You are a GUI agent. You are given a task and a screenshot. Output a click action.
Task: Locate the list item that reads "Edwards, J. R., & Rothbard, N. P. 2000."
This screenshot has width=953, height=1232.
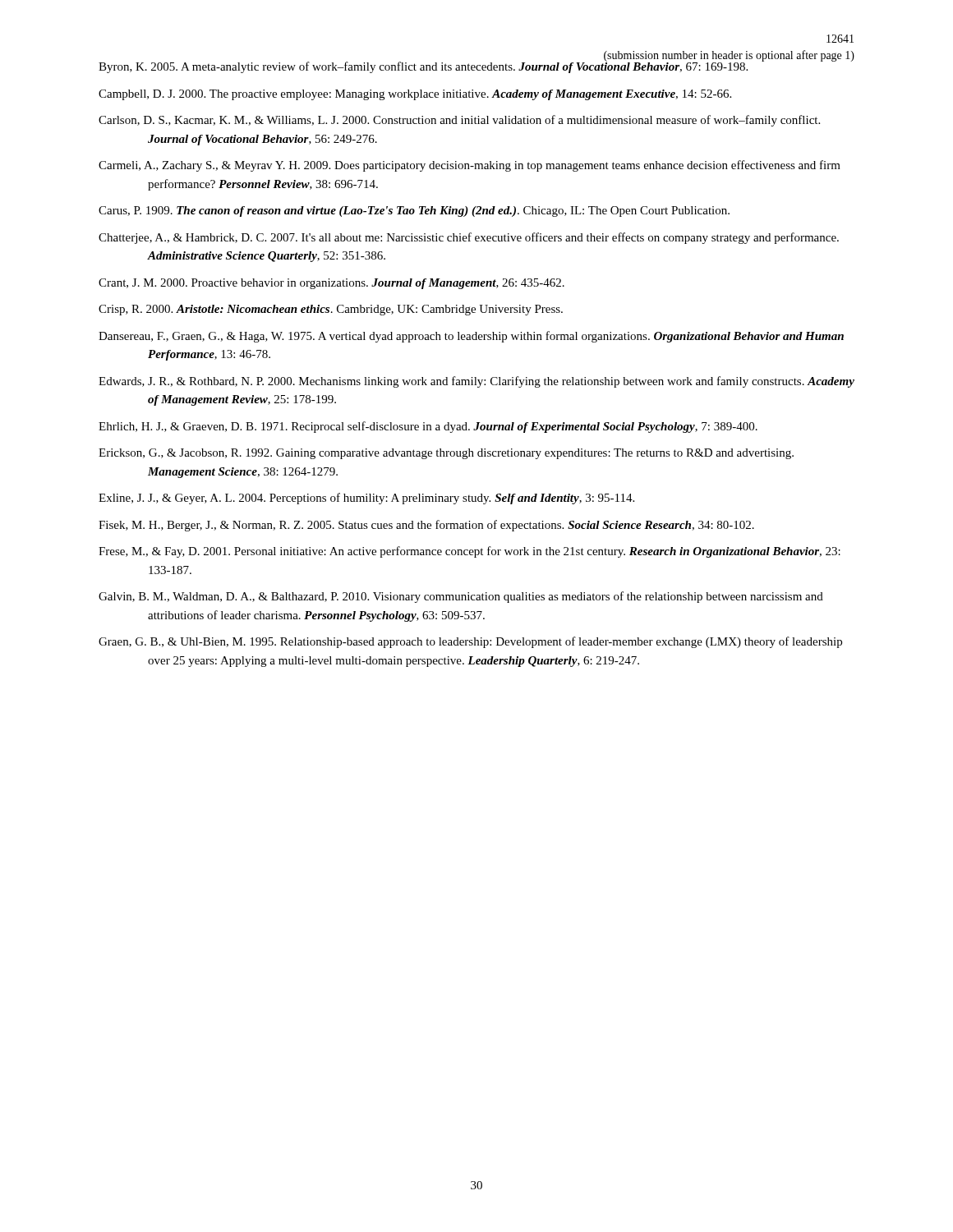click(x=476, y=390)
